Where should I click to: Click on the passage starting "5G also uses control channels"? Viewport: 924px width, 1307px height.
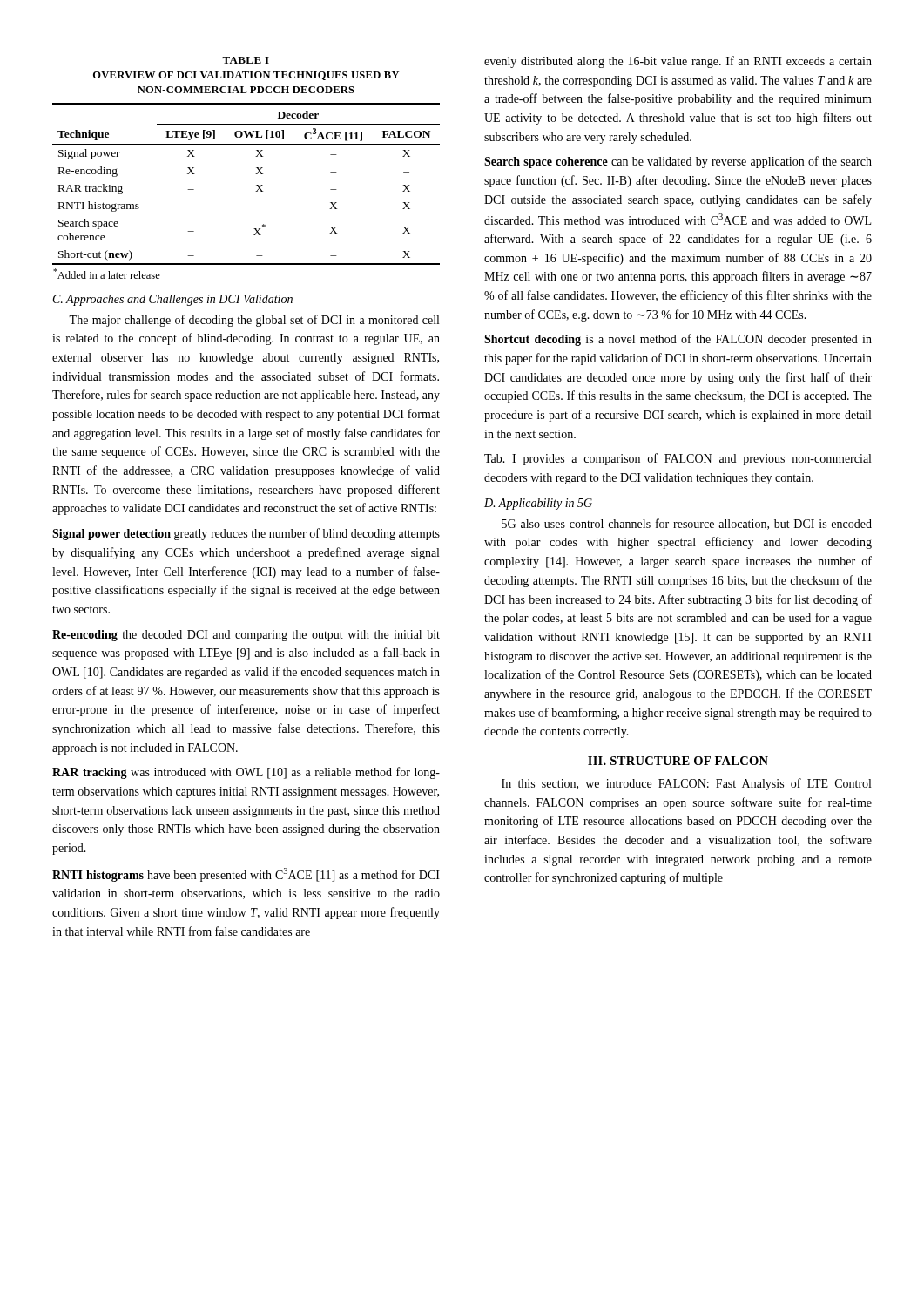tap(678, 628)
